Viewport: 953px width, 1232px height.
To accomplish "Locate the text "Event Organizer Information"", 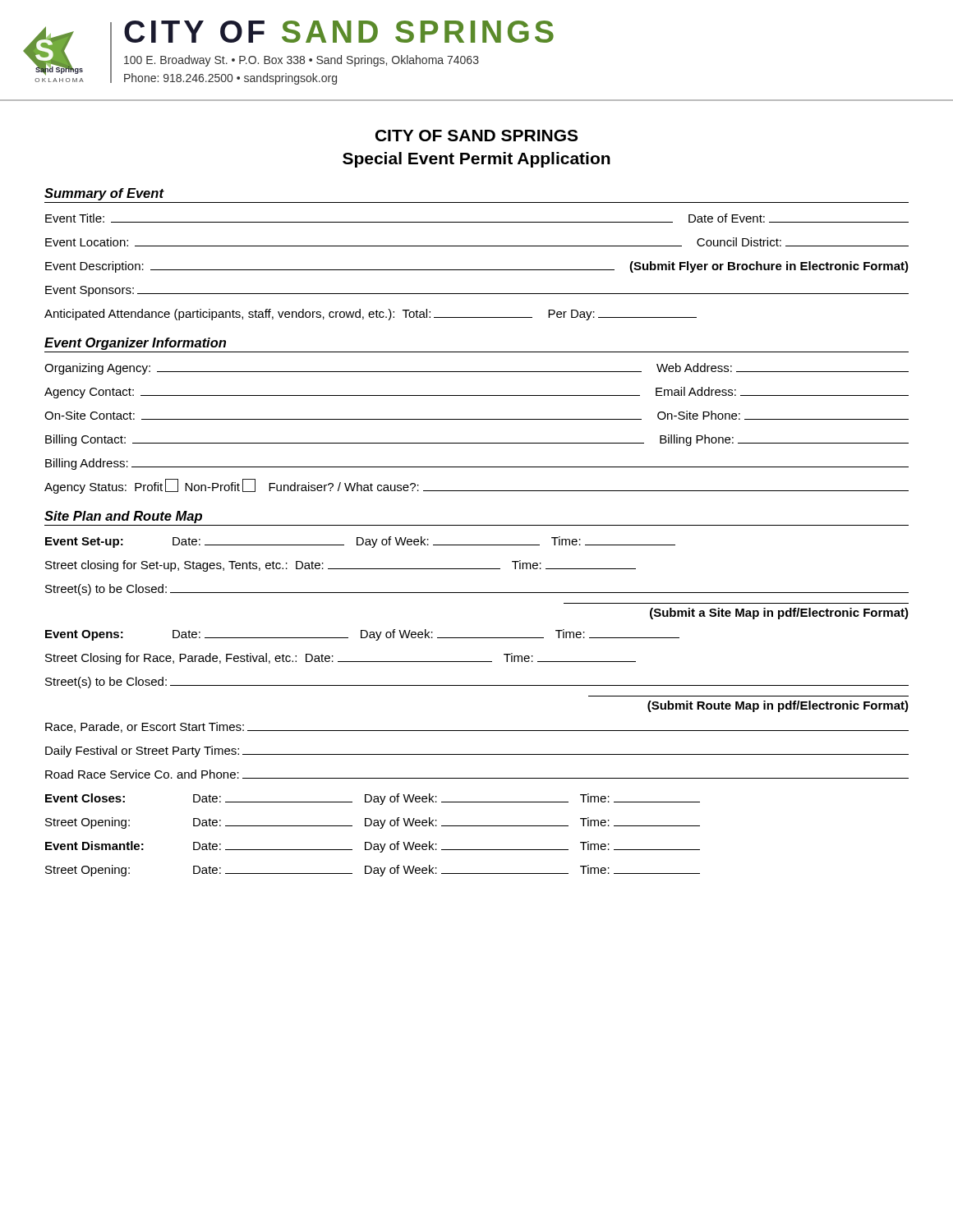I will tap(136, 342).
